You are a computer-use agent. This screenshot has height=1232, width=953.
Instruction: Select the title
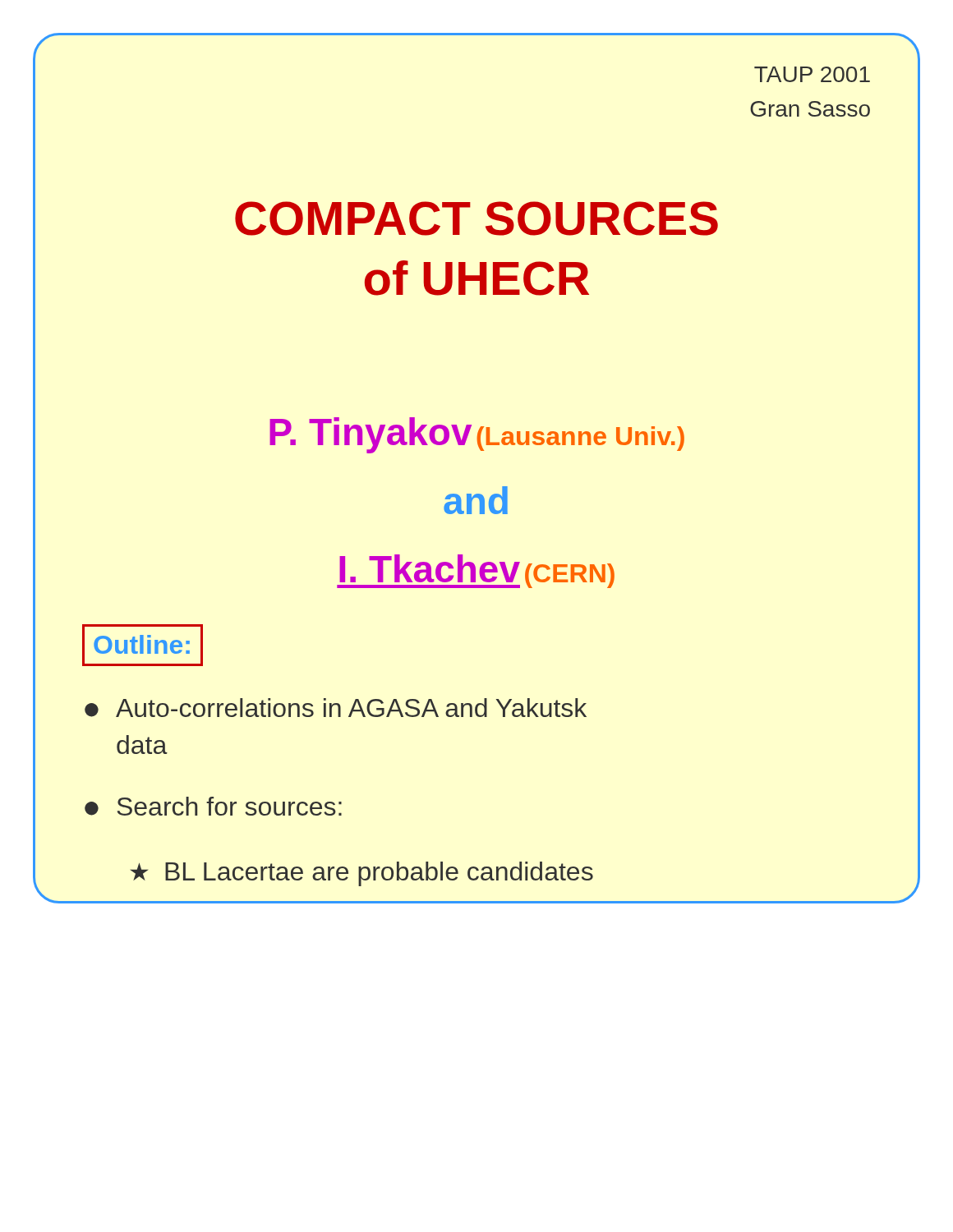476,248
